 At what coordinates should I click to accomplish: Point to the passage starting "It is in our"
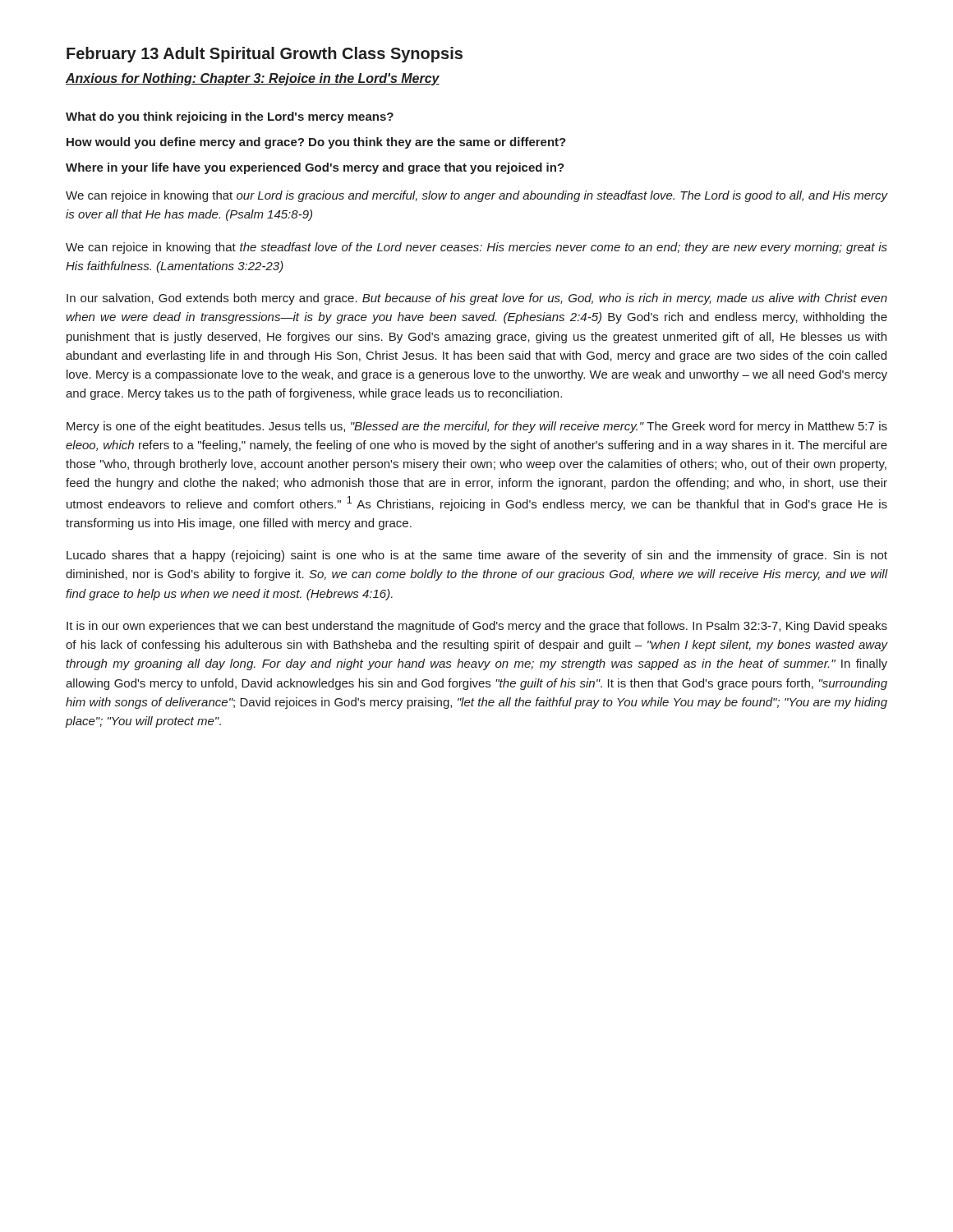[476, 673]
